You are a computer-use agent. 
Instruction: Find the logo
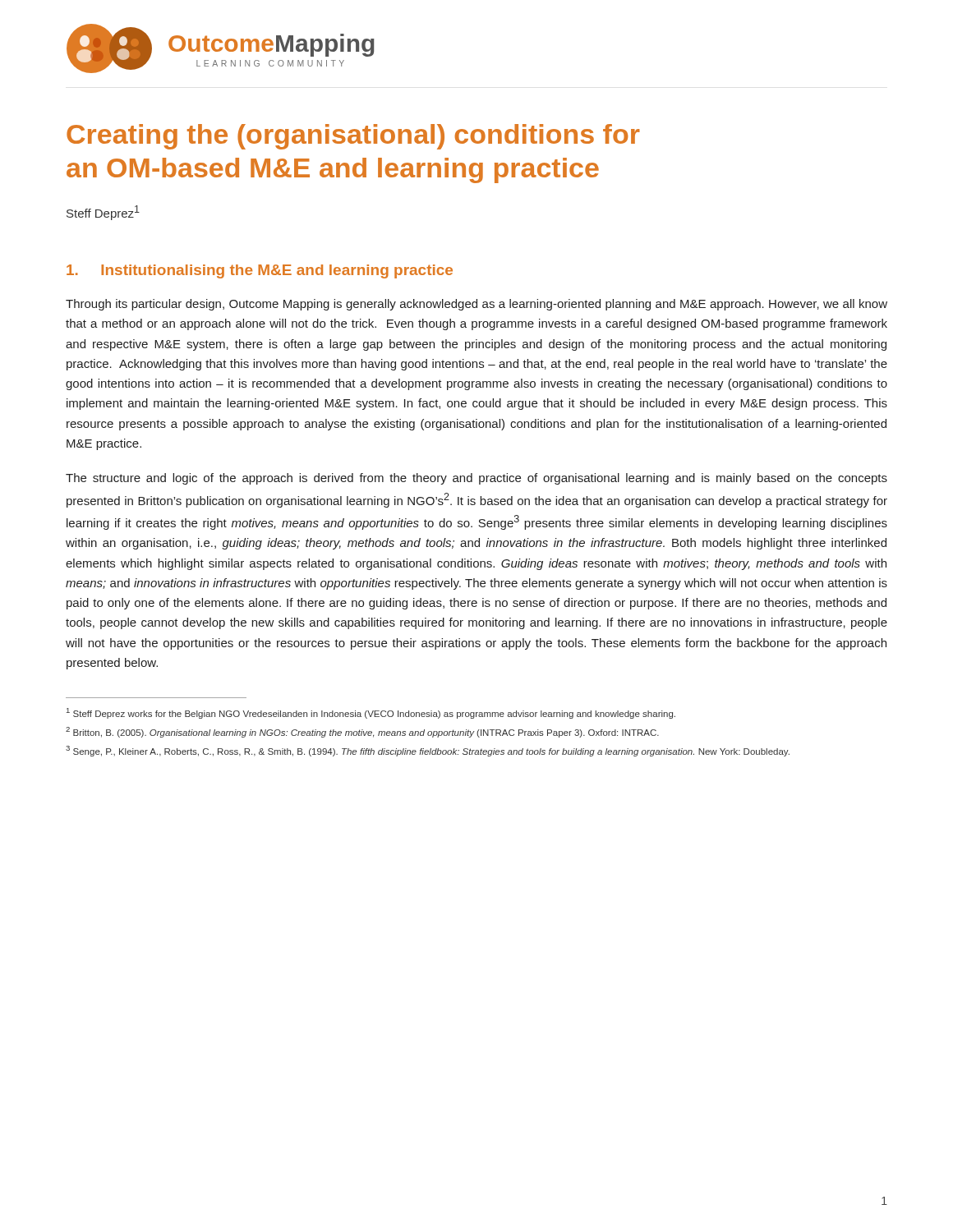coord(476,41)
